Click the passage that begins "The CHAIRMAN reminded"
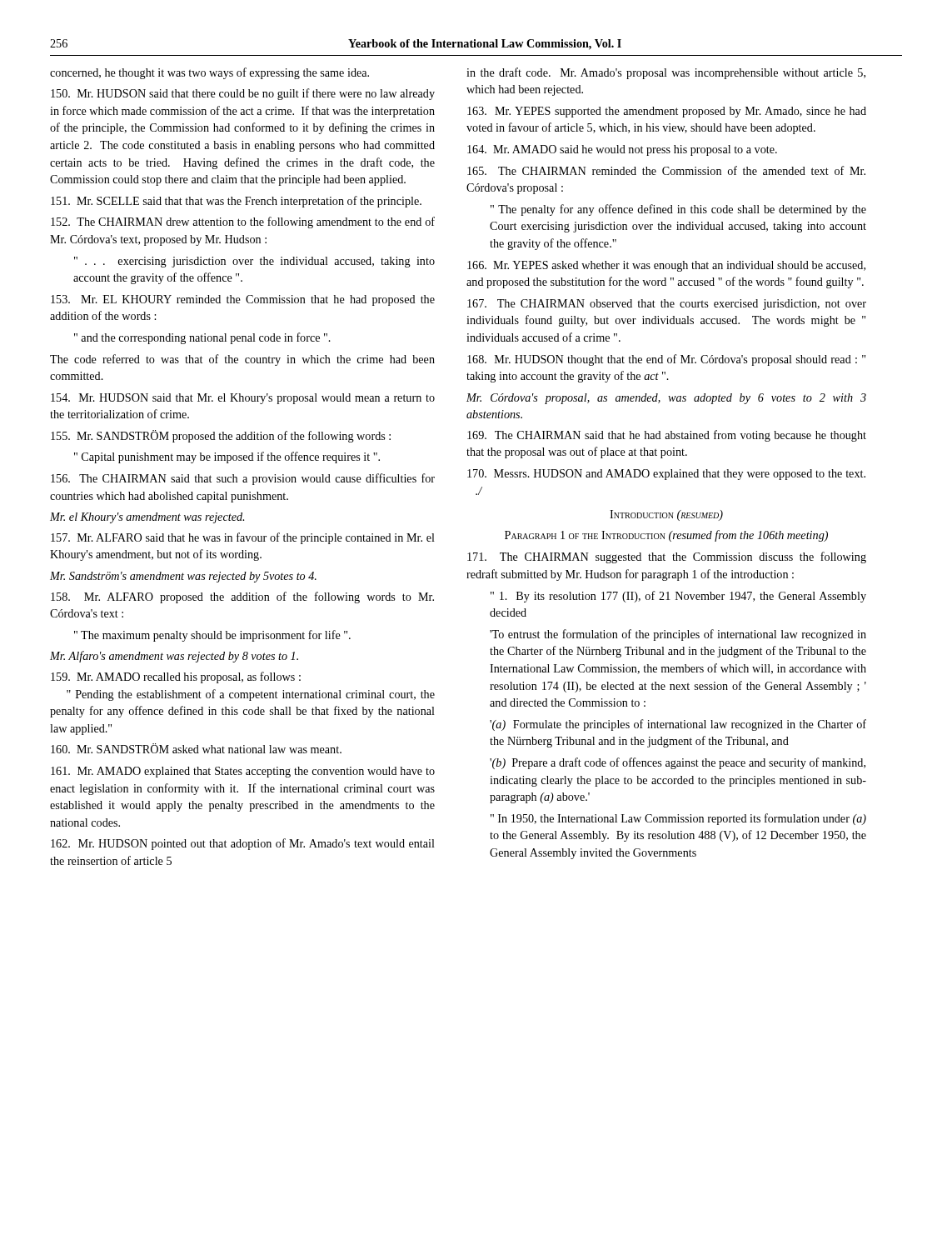The height and width of the screenshot is (1250, 952). pos(666,179)
